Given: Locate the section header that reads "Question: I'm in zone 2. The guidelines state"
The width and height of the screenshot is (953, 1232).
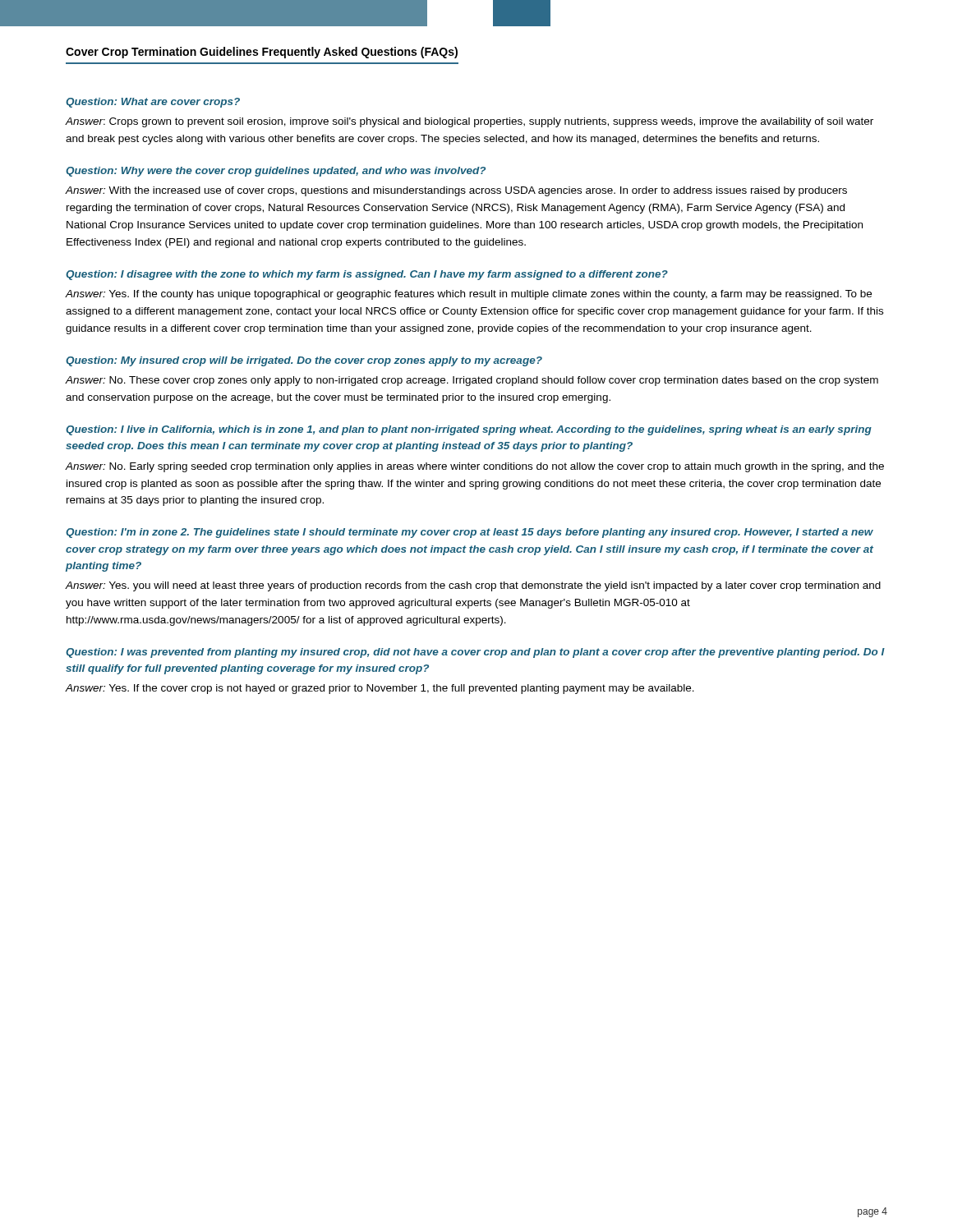Looking at the screenshot, I should (x=469, y=549).
